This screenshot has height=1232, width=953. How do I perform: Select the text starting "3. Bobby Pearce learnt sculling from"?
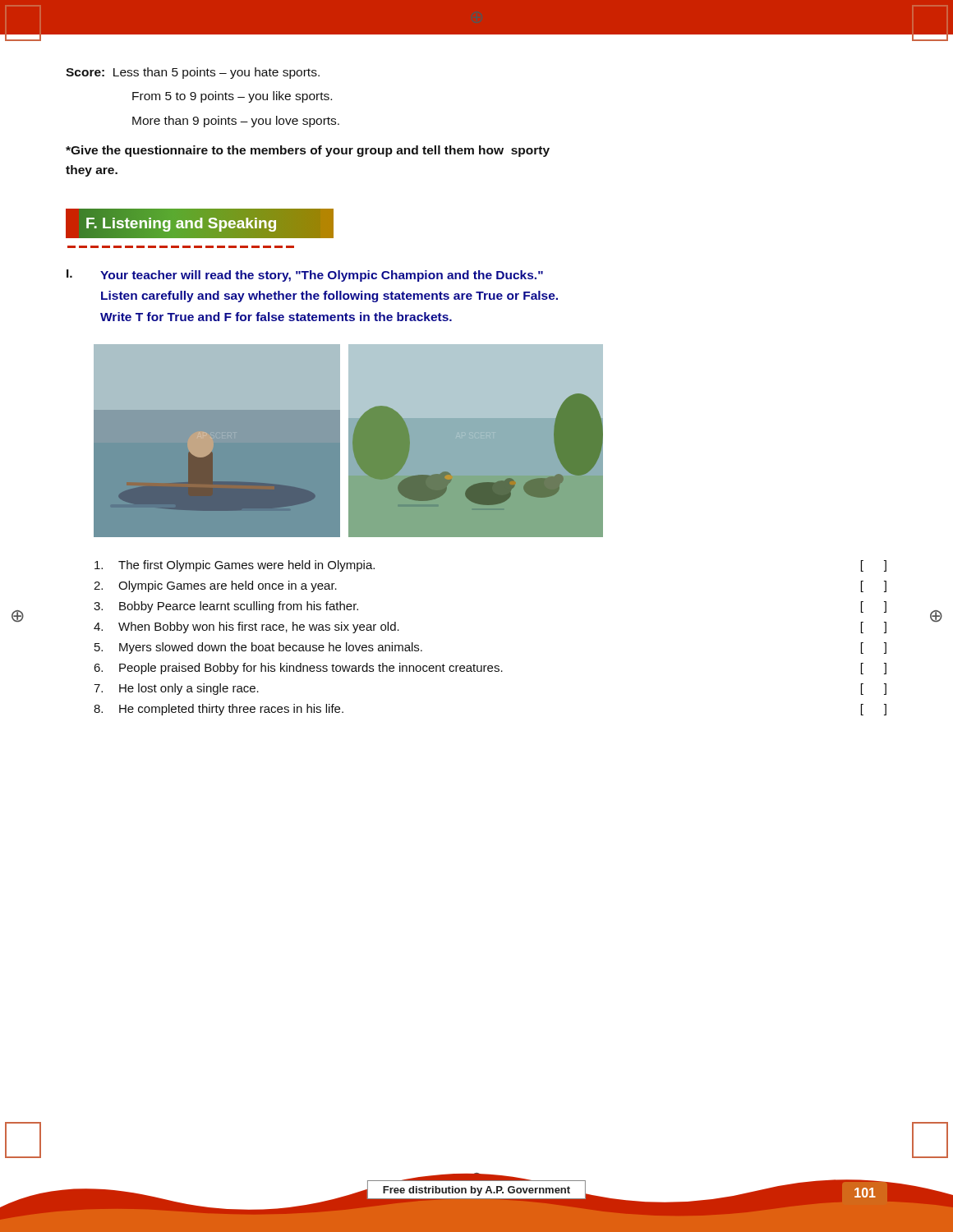(x=236, y=607)
